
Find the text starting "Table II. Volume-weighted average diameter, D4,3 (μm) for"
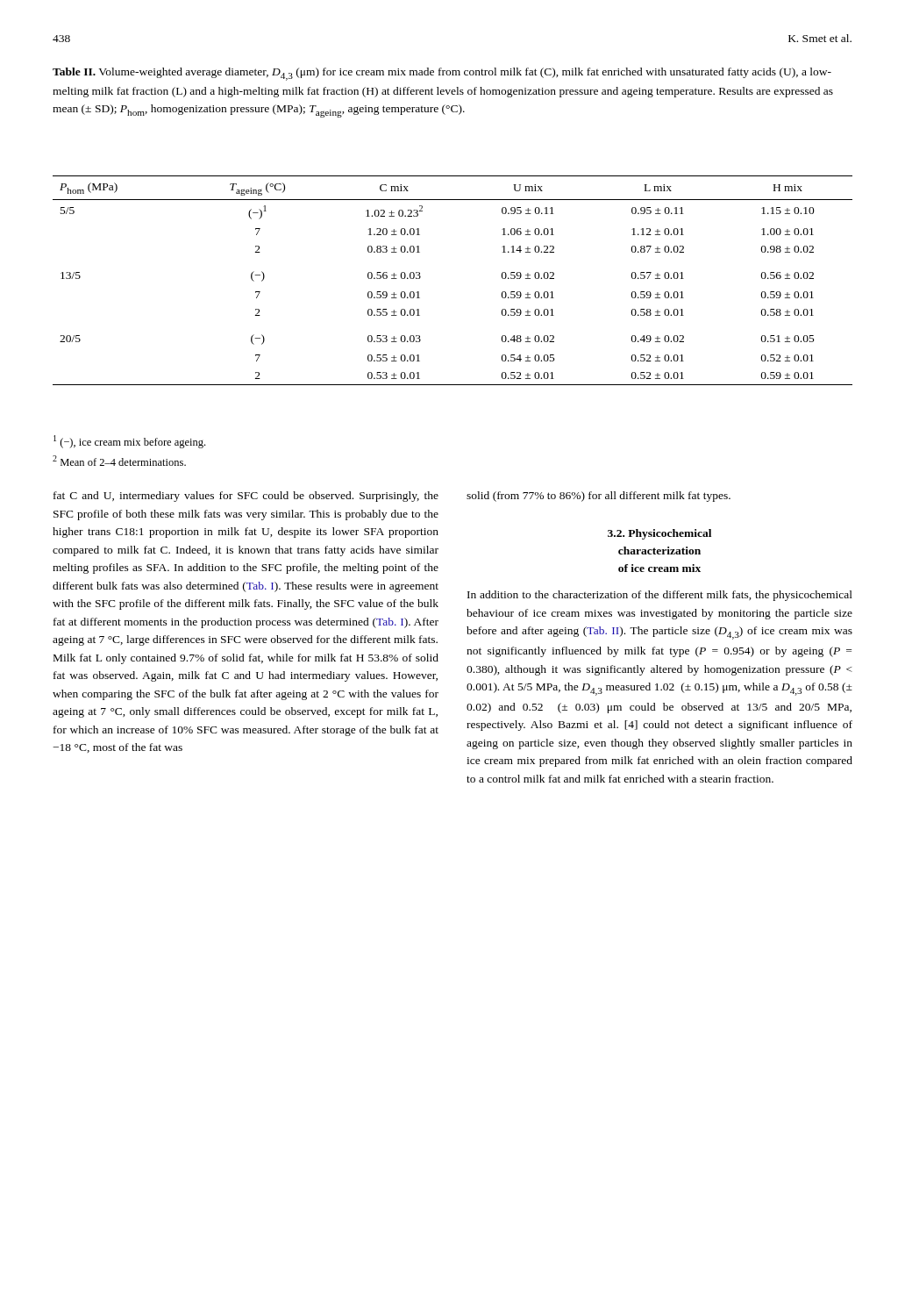(x=443, y=91)
